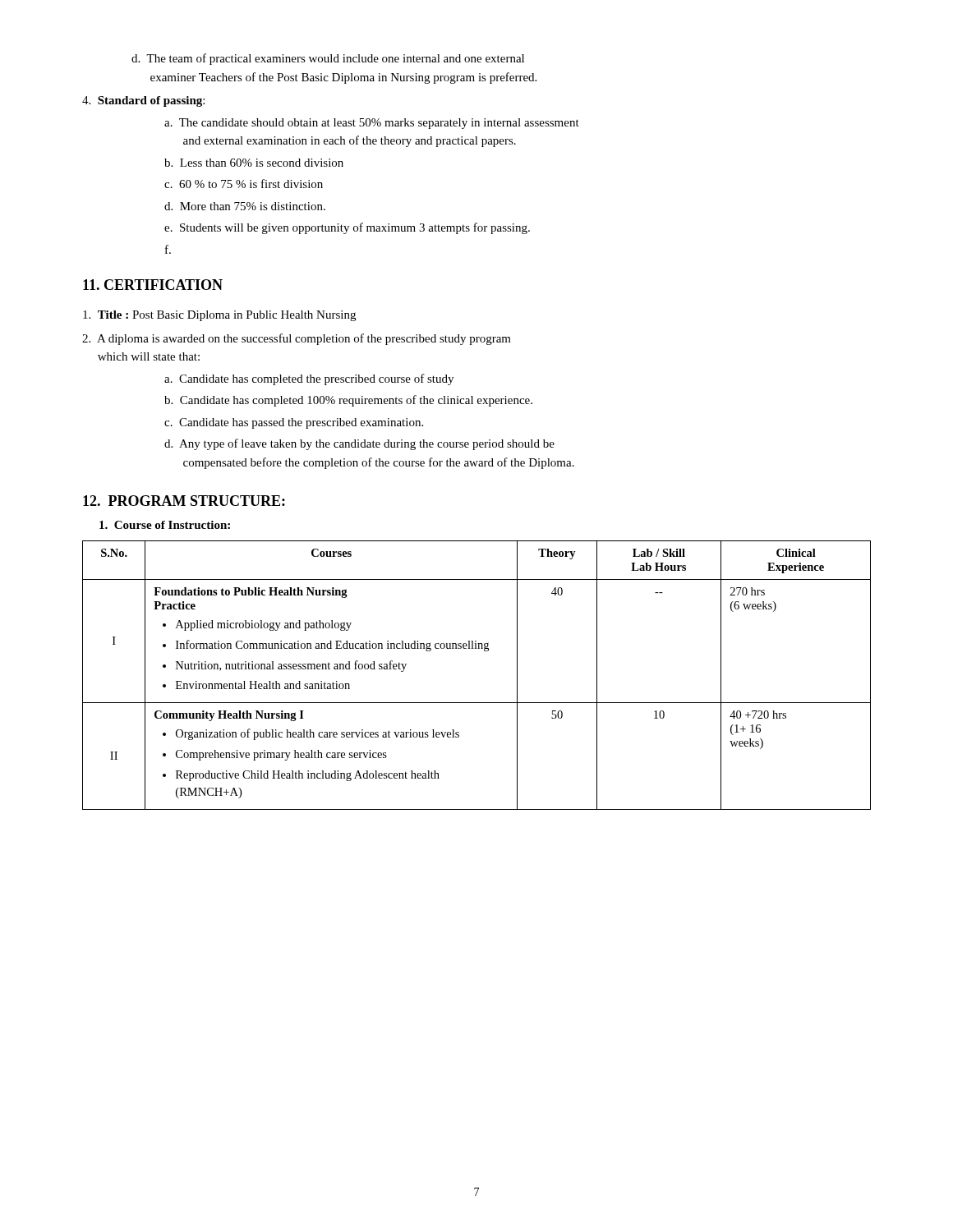The image size is (953, 1232).
Task: Point to the region starting "11. CERTIFICATION"
Action: pyautogui.click(x=152, y=285)
